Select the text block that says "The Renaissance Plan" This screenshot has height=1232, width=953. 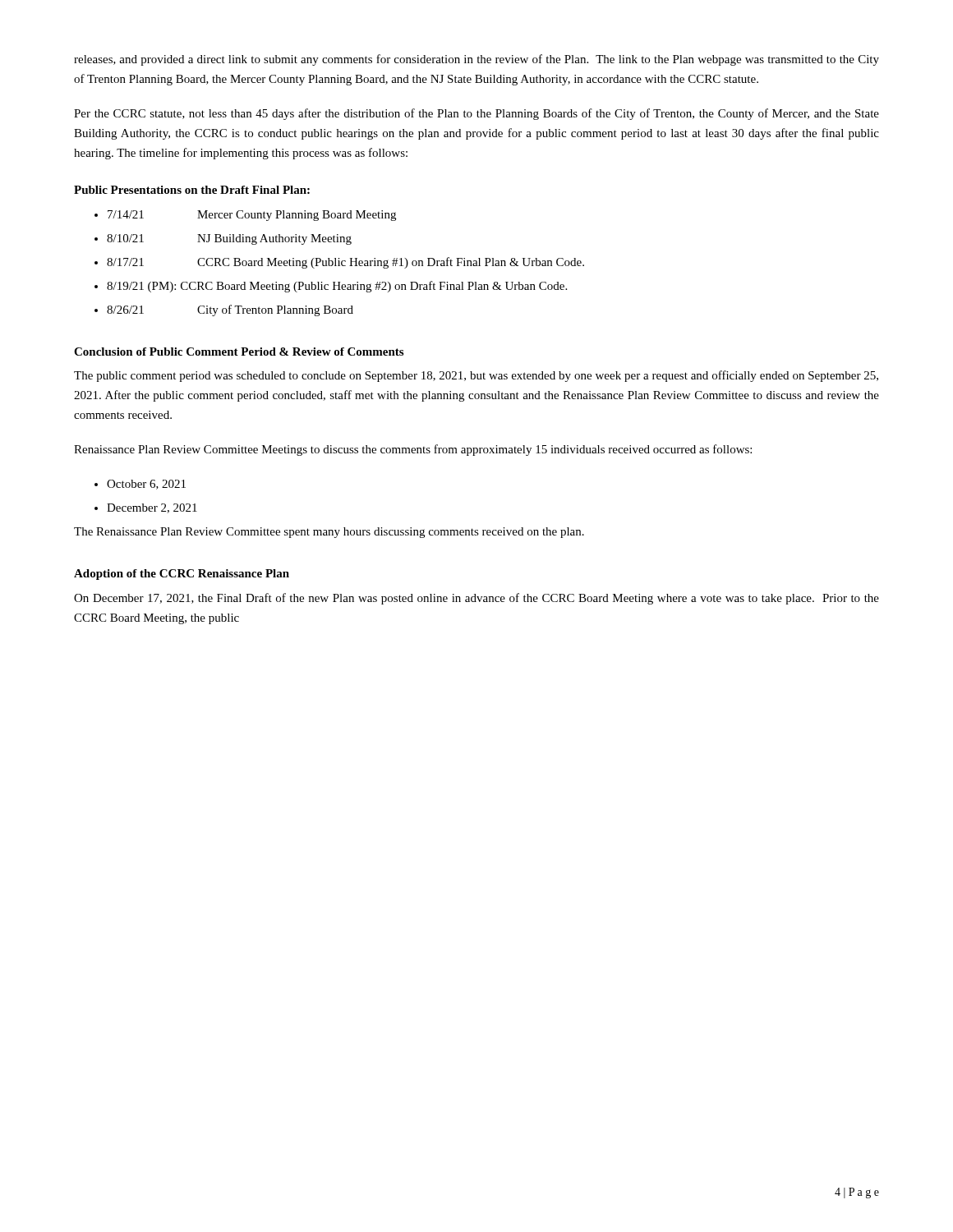pyautogui.click(x=329, y=531)
